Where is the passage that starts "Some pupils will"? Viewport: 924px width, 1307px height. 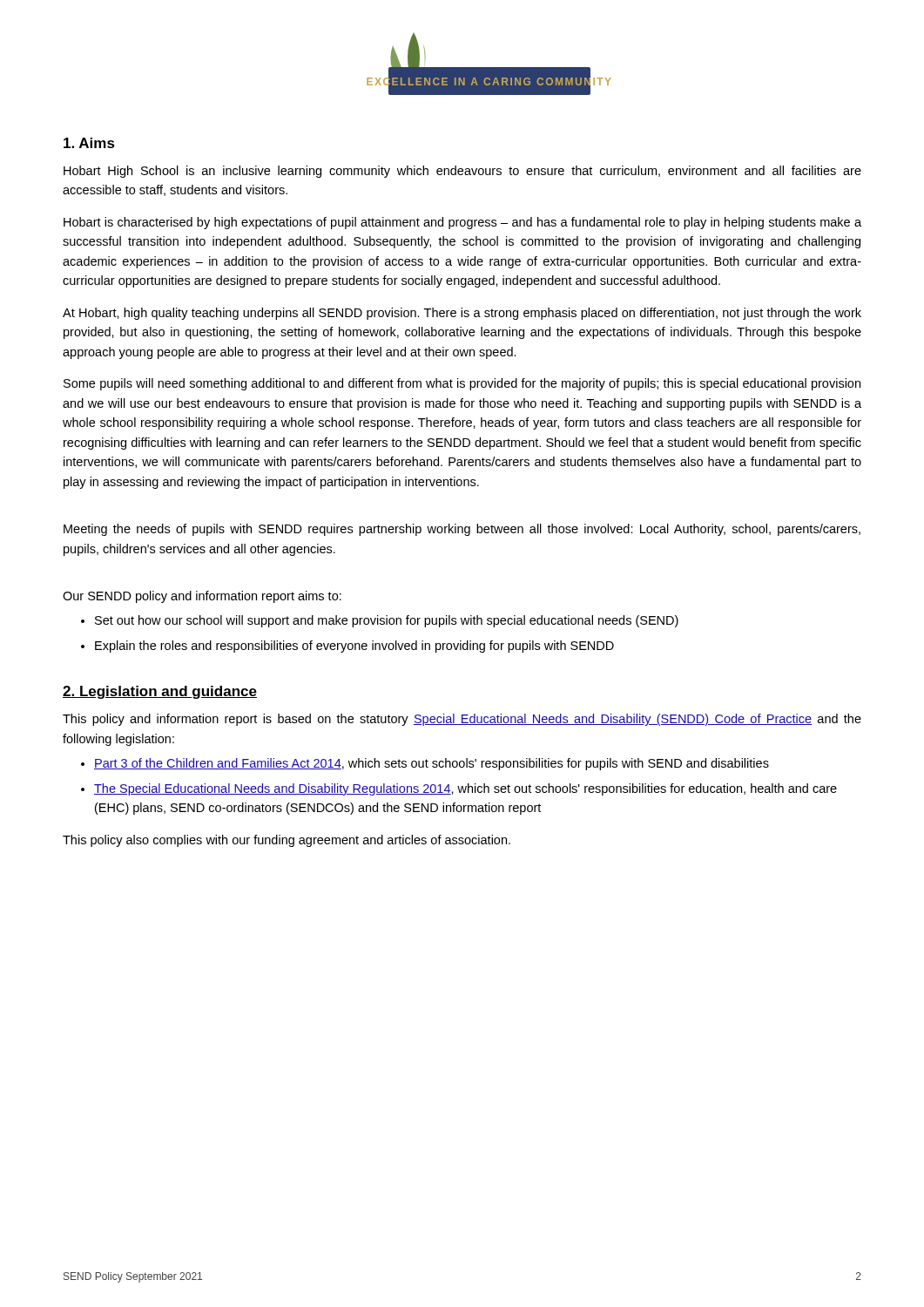pos(462,433)
